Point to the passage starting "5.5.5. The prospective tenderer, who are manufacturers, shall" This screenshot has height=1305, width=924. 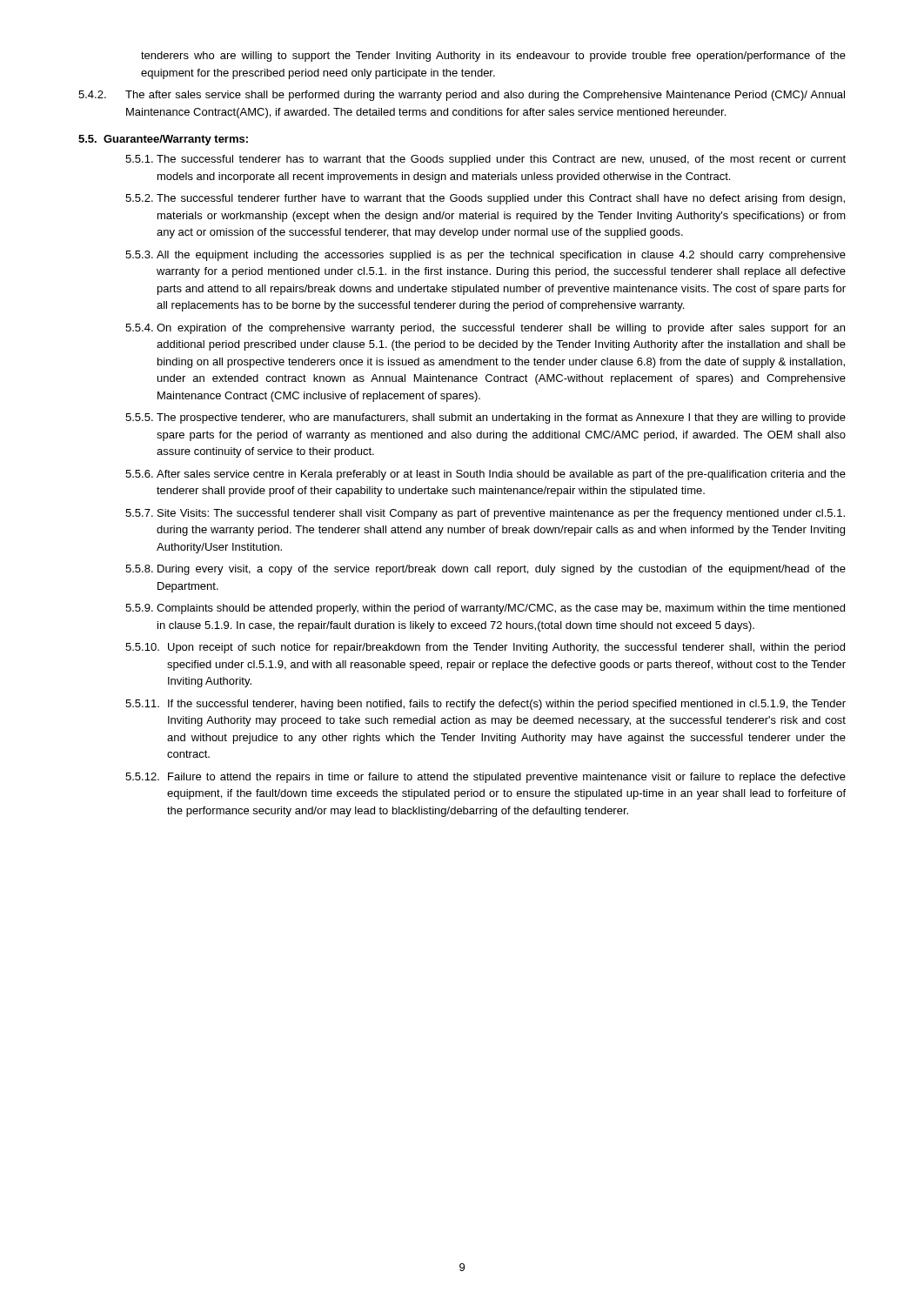pyautogui.click(x=486, y=434)
